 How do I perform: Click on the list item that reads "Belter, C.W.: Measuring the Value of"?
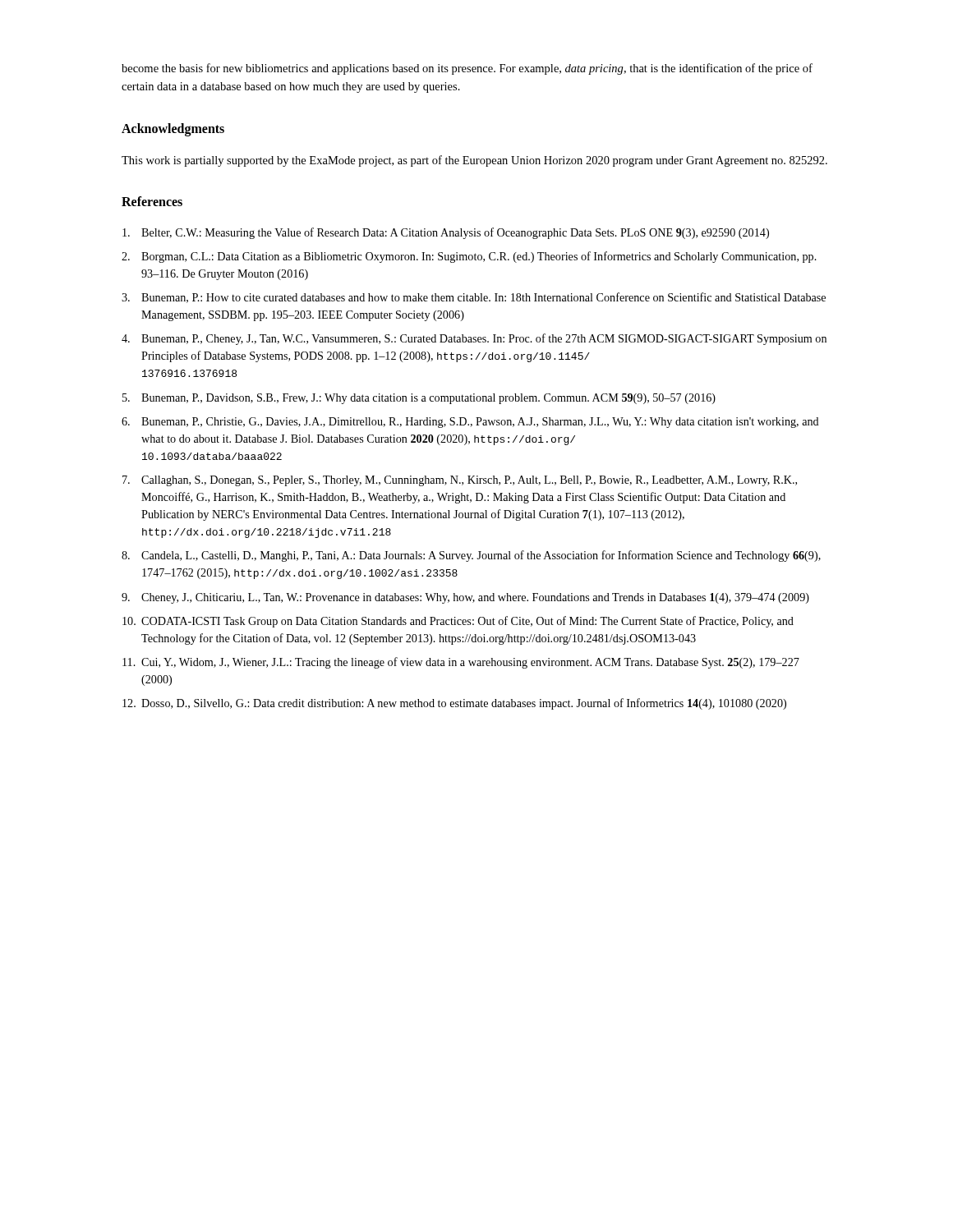tap(476, 233)
